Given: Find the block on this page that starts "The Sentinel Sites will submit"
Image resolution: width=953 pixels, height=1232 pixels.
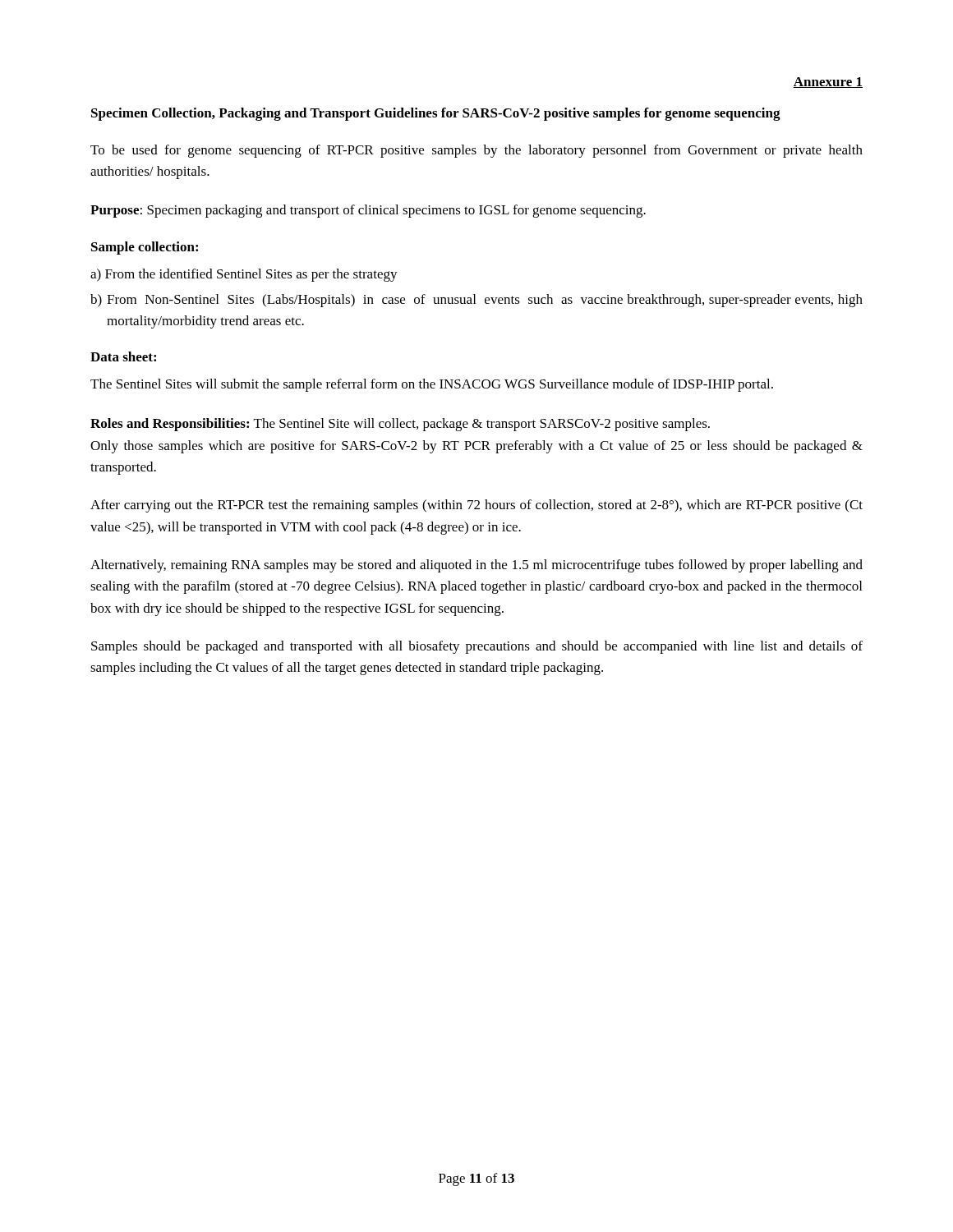Looking at the screenshot, I should pos(432,384).
